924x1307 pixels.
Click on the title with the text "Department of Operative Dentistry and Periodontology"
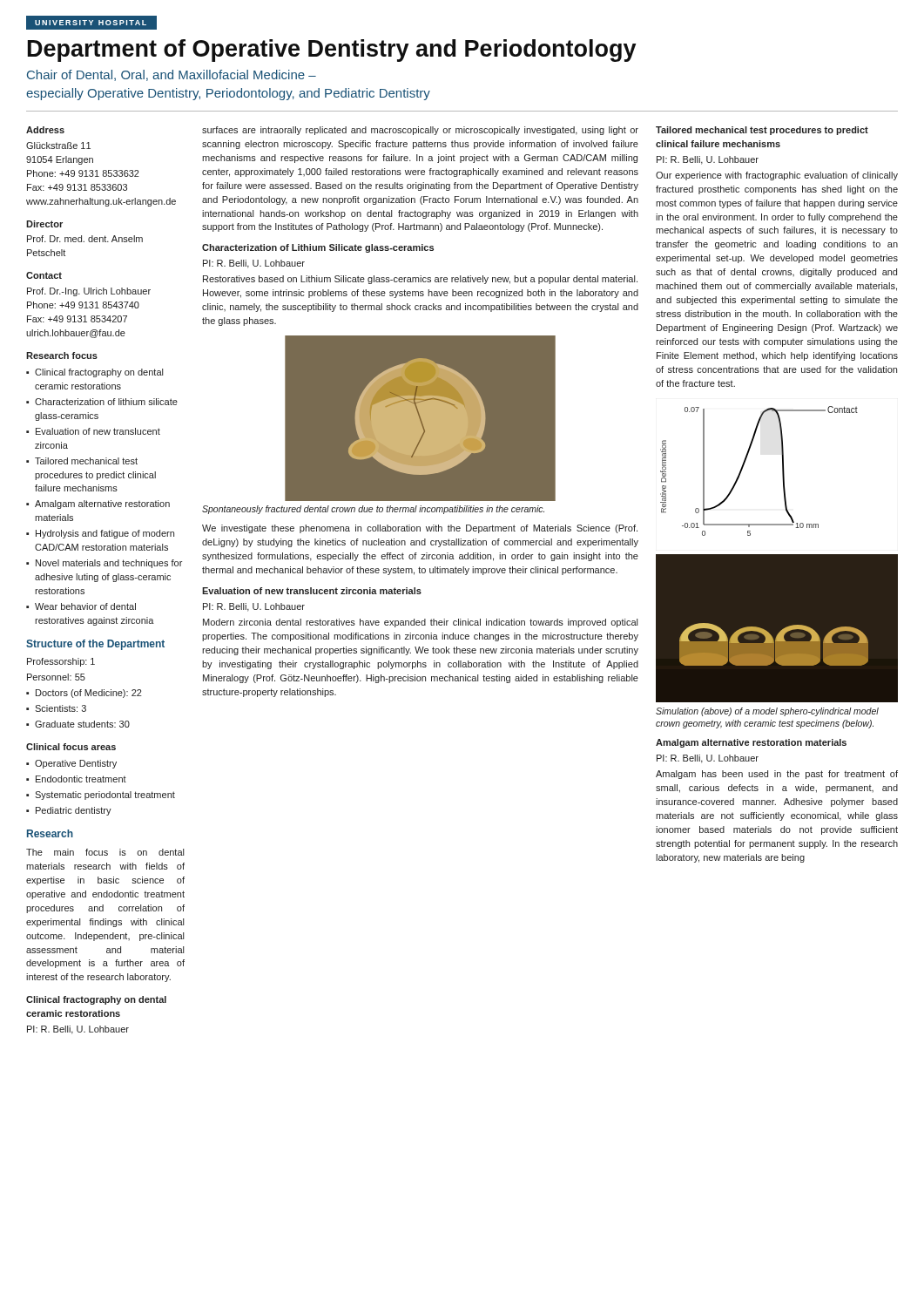462,49
